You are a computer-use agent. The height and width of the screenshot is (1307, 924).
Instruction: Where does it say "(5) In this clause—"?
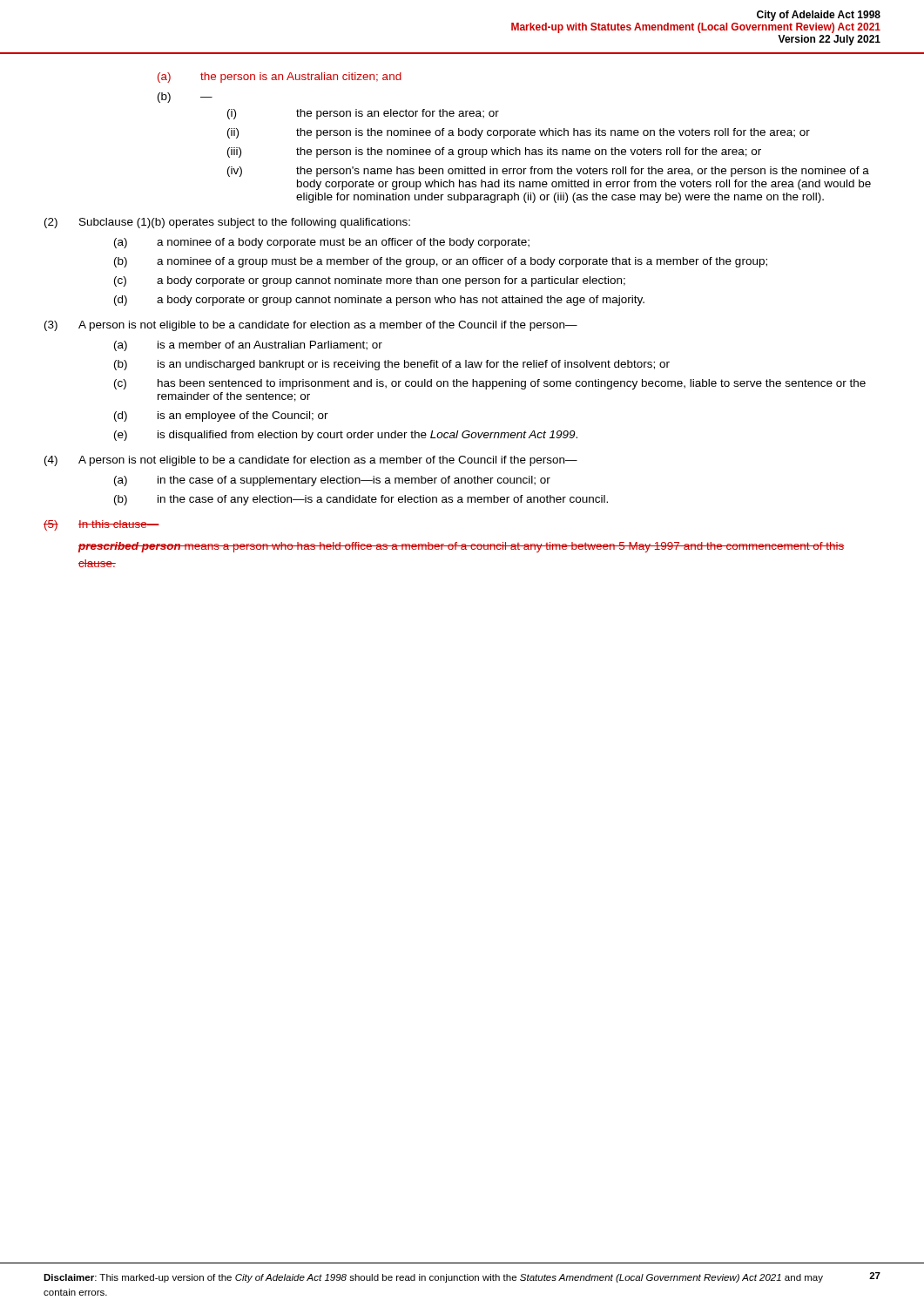101,525
